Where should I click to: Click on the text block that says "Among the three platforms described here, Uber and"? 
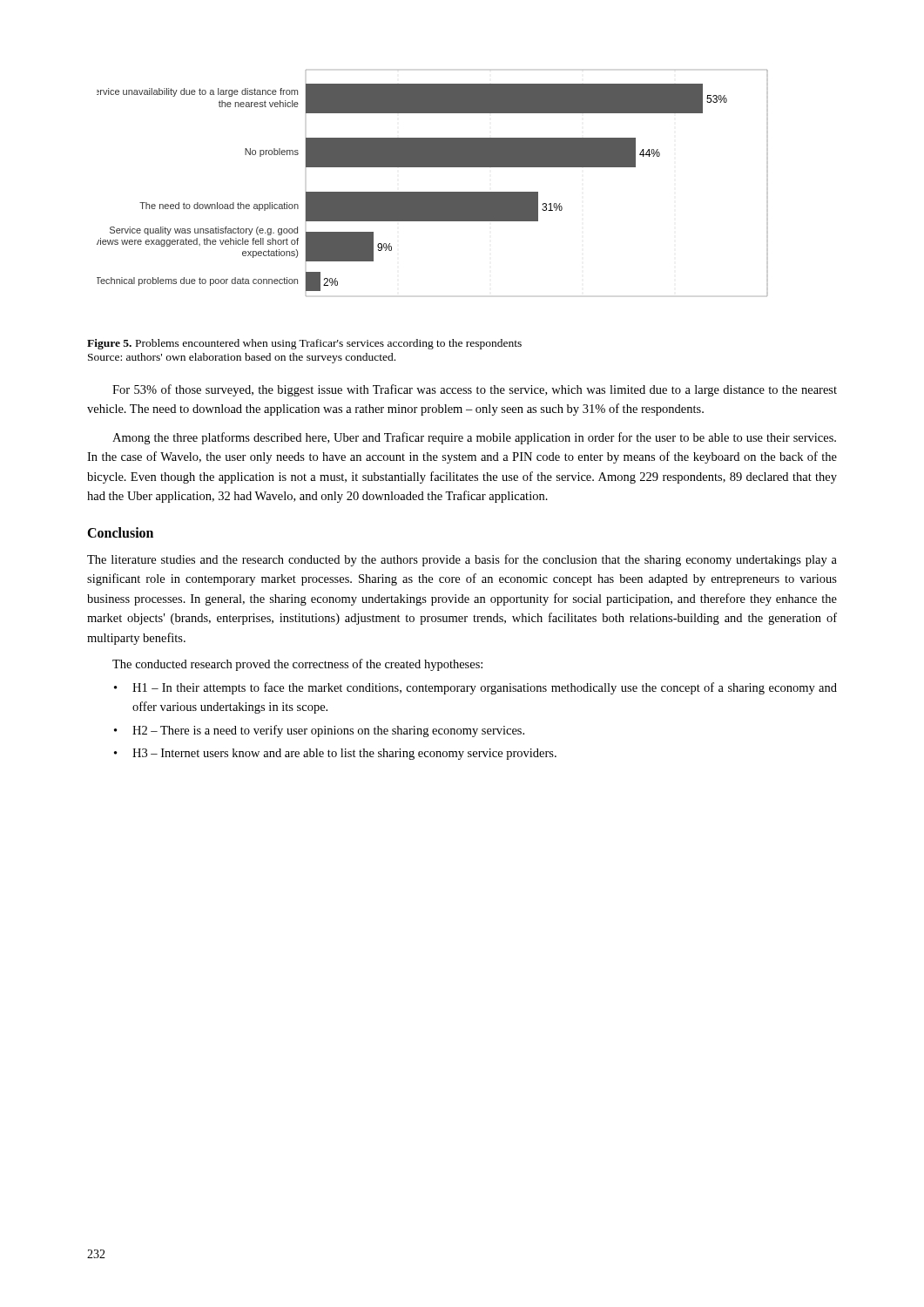[462, 467]
